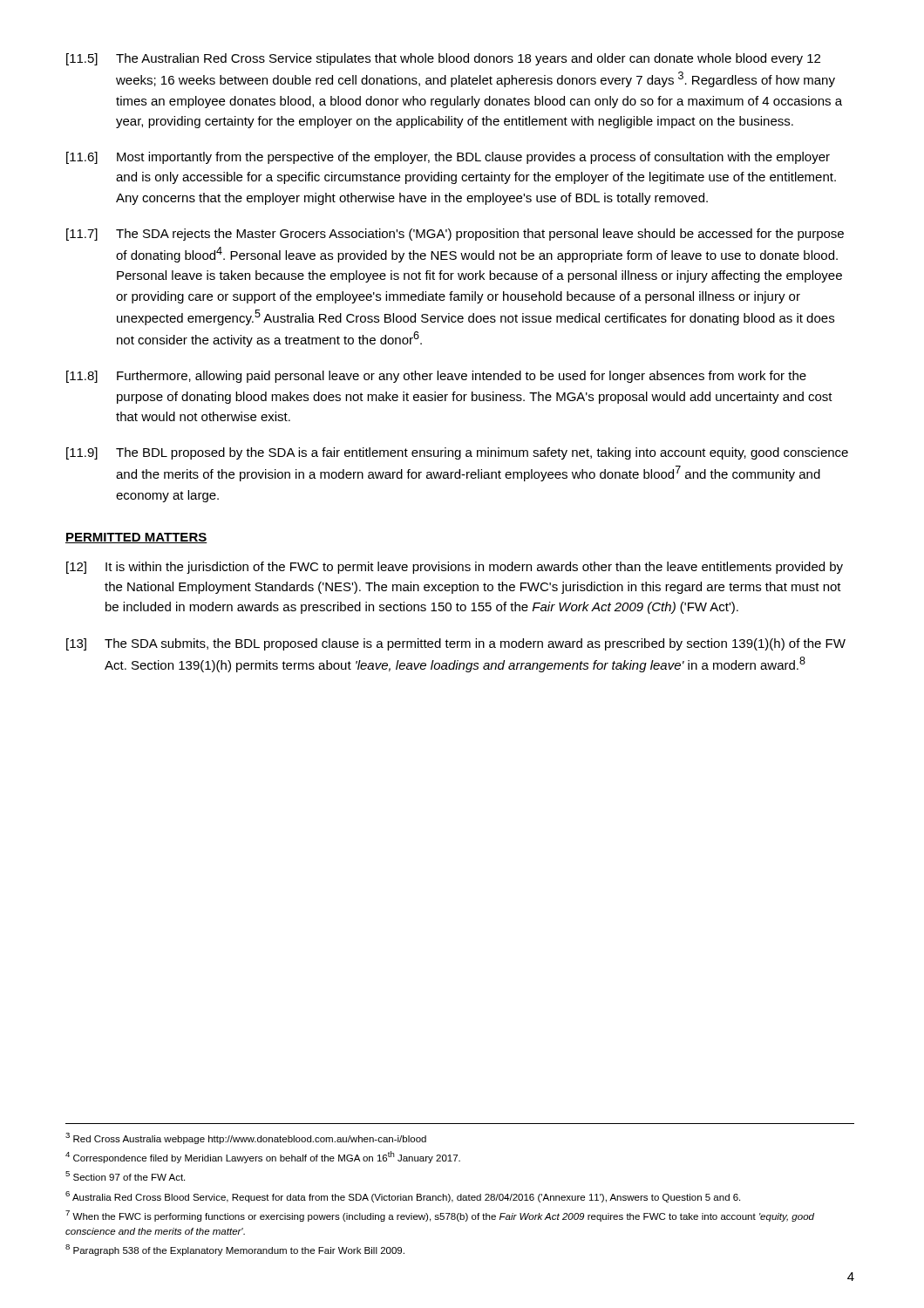Select the list item that reads "[12] It is within the"
This screenshot has height=1308, width=924.
coord(460,587)
